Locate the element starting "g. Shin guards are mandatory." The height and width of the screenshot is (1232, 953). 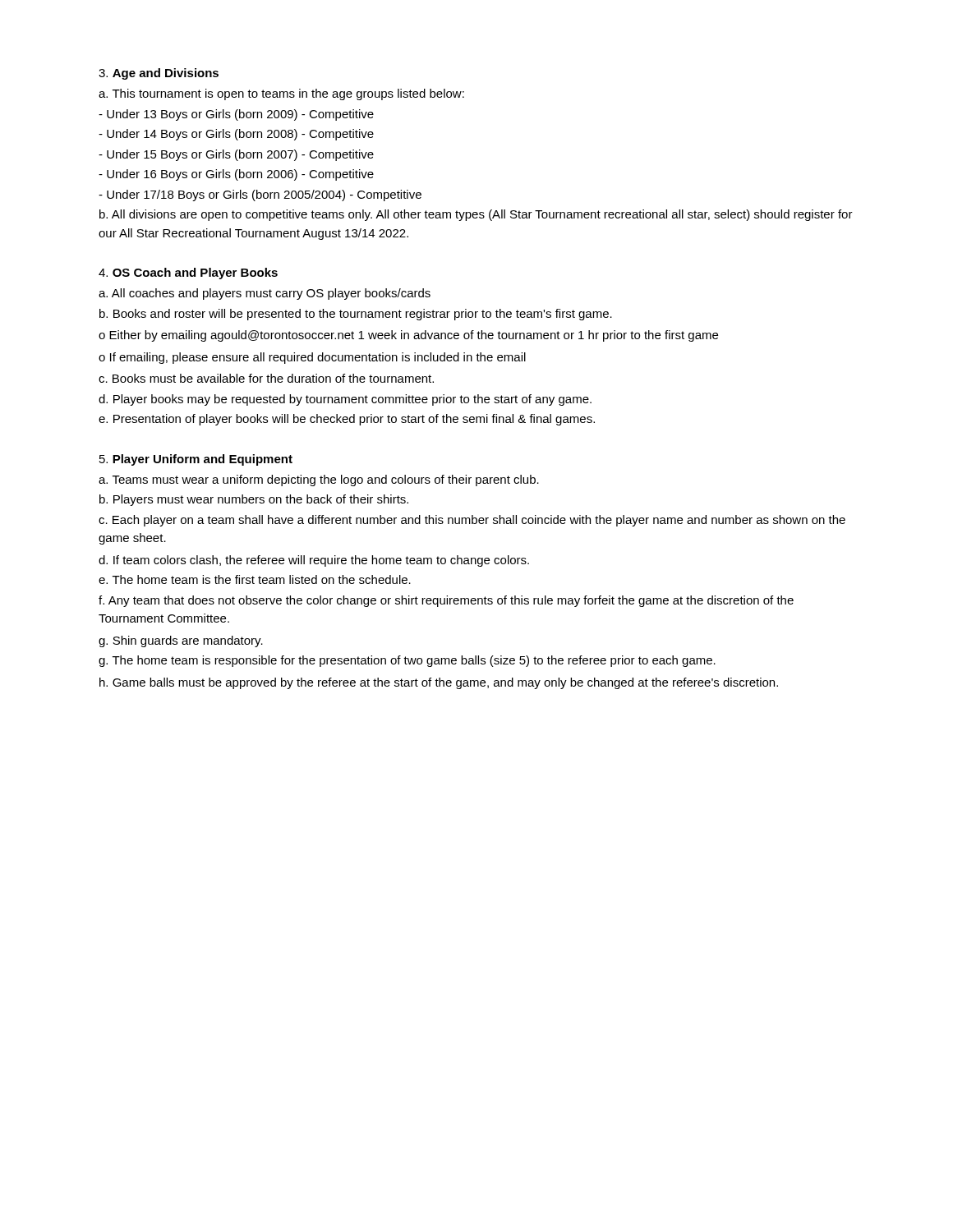[x=181, y=640]
